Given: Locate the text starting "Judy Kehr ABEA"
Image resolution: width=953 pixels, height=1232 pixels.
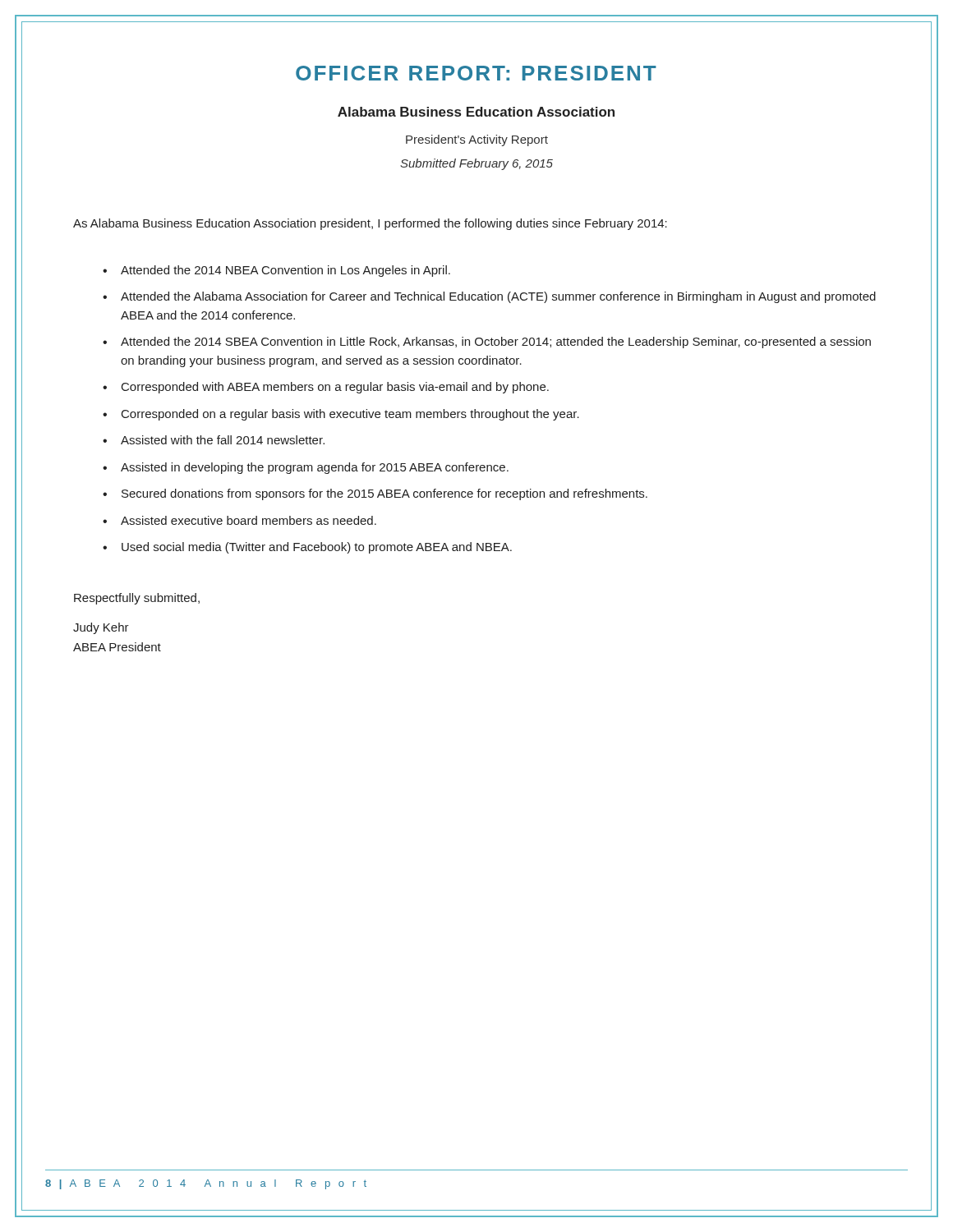Looking at the screenshot, I should coord(117,637).
